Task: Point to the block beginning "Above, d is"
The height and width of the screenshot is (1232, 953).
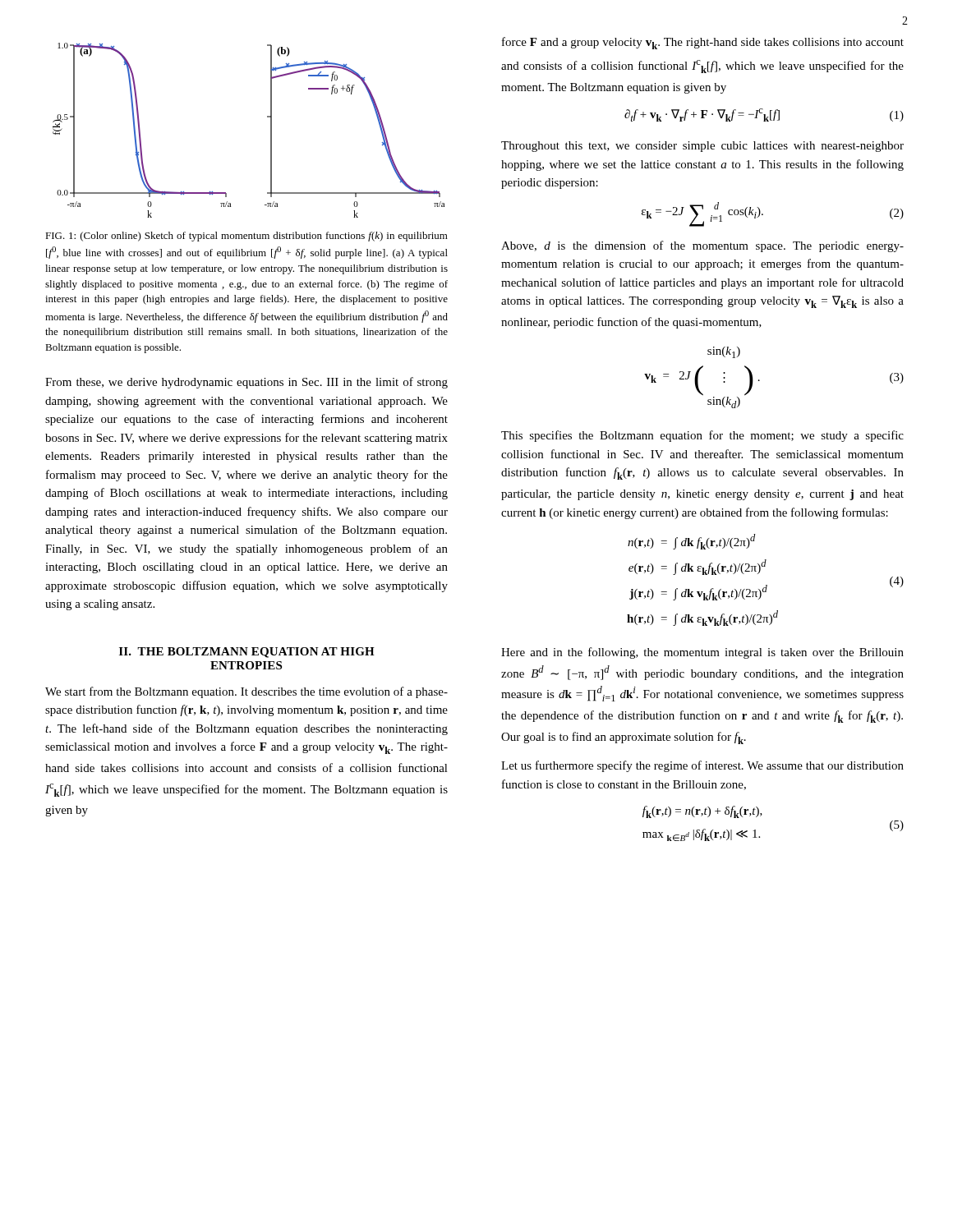Action: [702, 283]
